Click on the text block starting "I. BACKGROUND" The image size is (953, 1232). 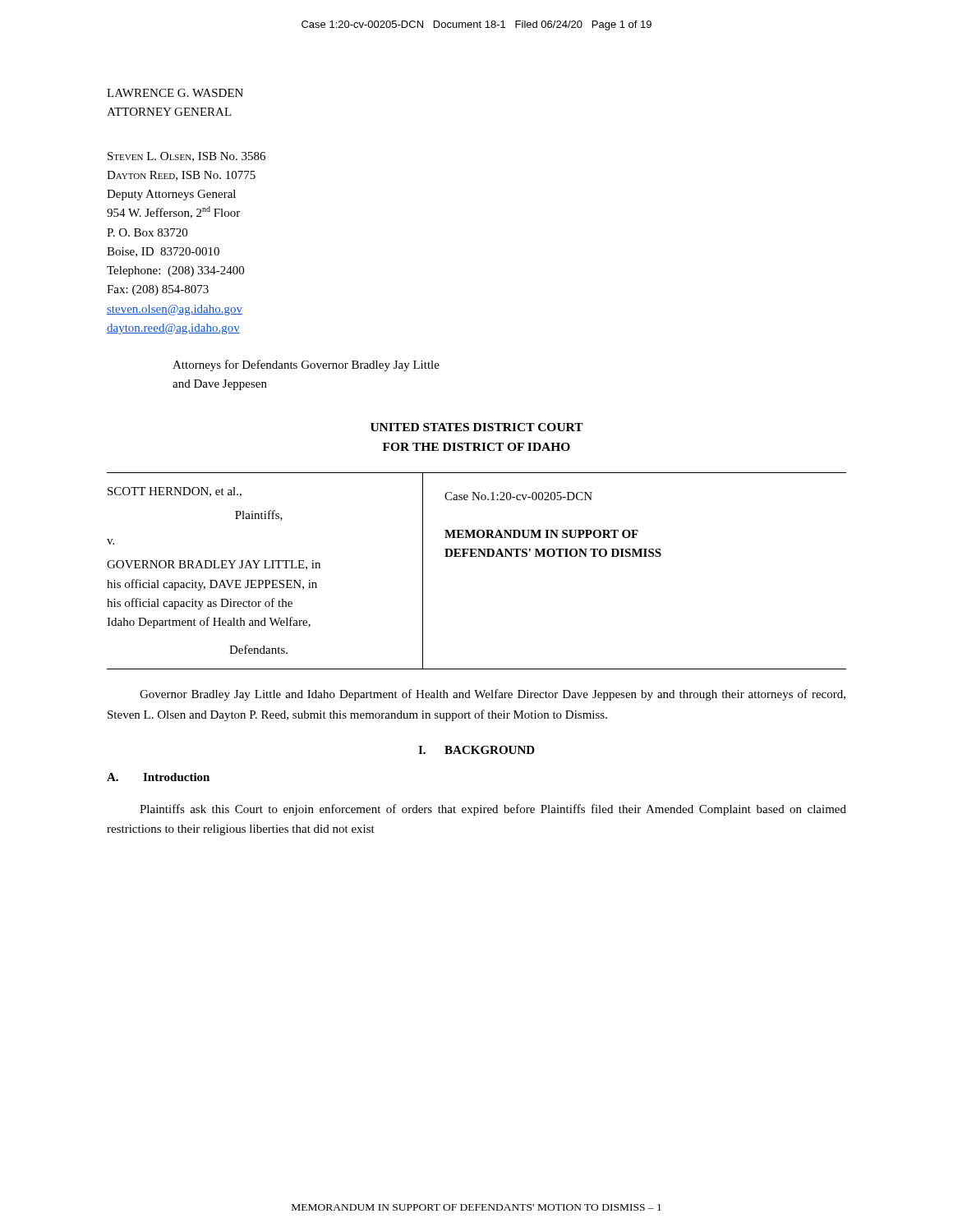coord(476,750)
